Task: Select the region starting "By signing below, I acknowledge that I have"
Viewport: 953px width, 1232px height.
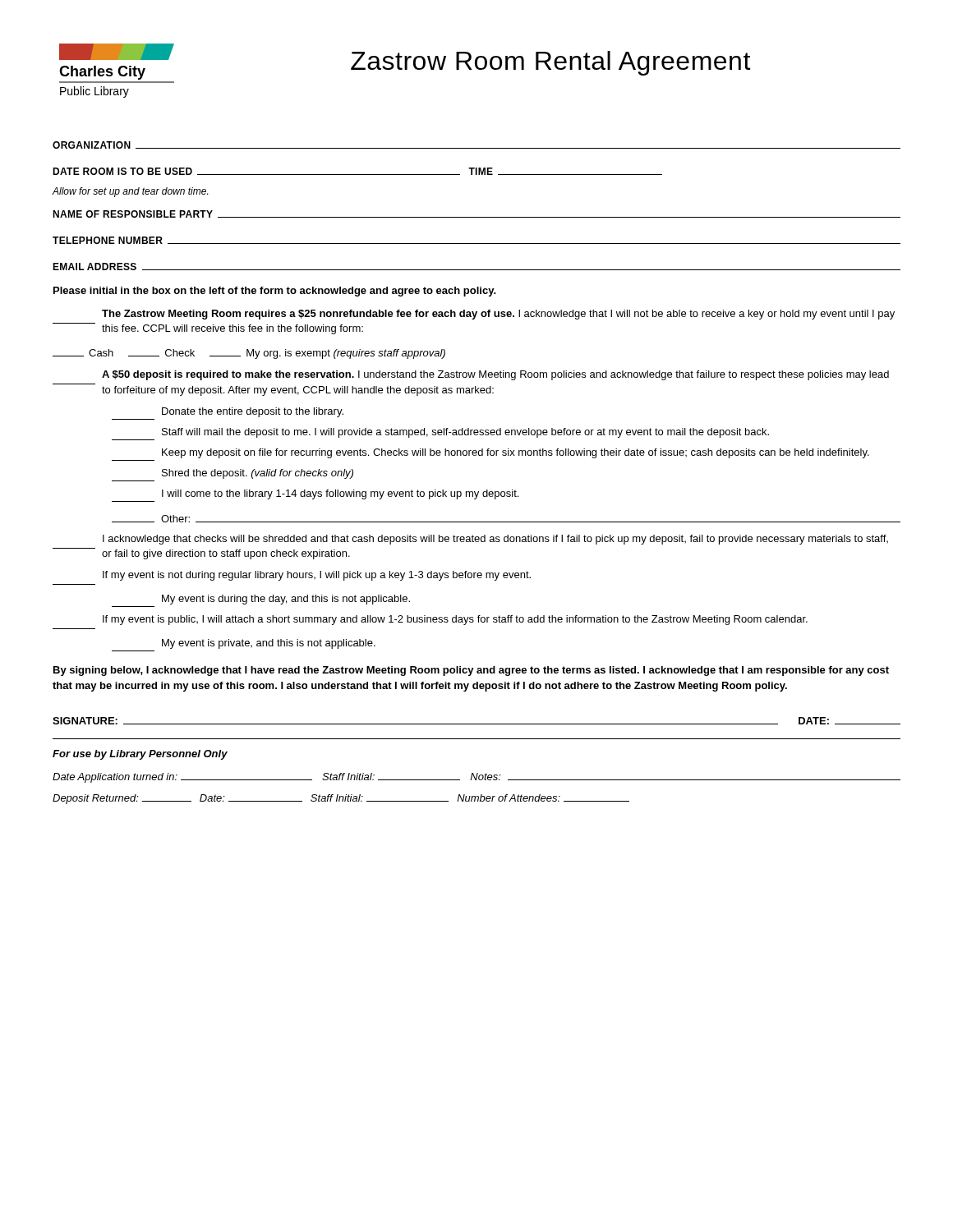Action: point(471,678)
